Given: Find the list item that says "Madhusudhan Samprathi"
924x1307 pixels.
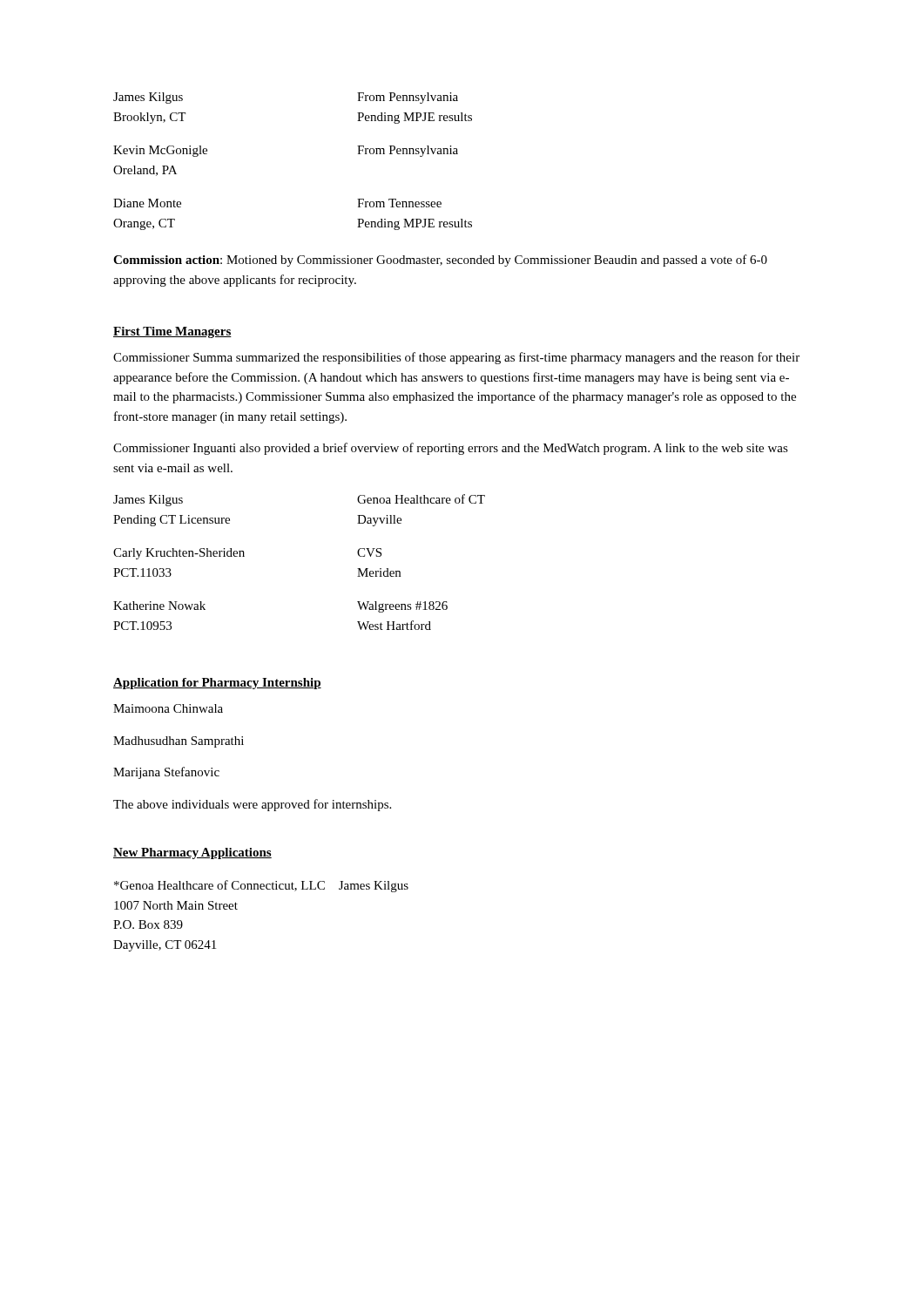Looking at the screenshot, I should click(179, 740).
